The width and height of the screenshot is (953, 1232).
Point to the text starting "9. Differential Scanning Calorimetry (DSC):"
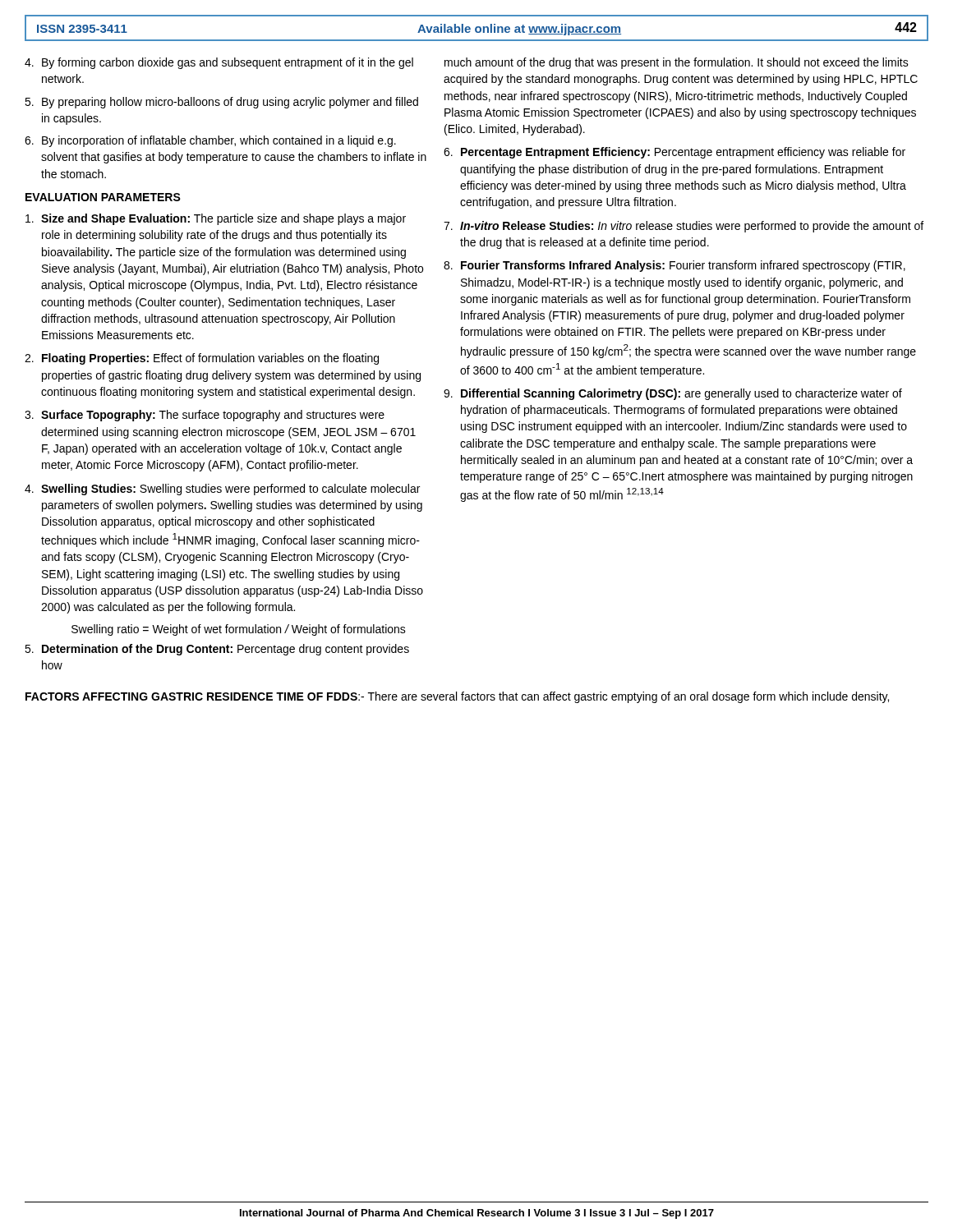click(686, 444)
